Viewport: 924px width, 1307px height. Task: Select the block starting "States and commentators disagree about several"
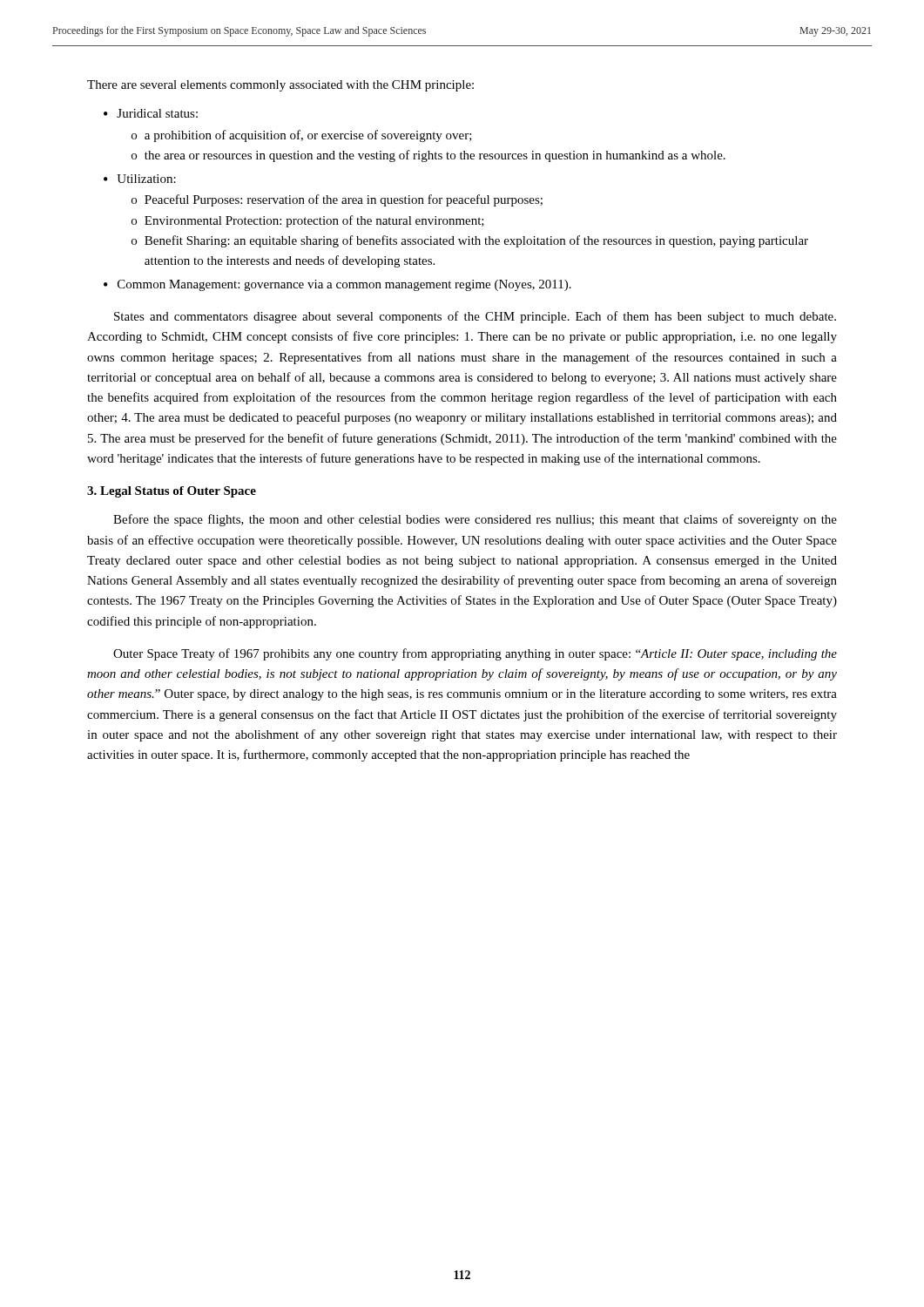pos(462,387)
